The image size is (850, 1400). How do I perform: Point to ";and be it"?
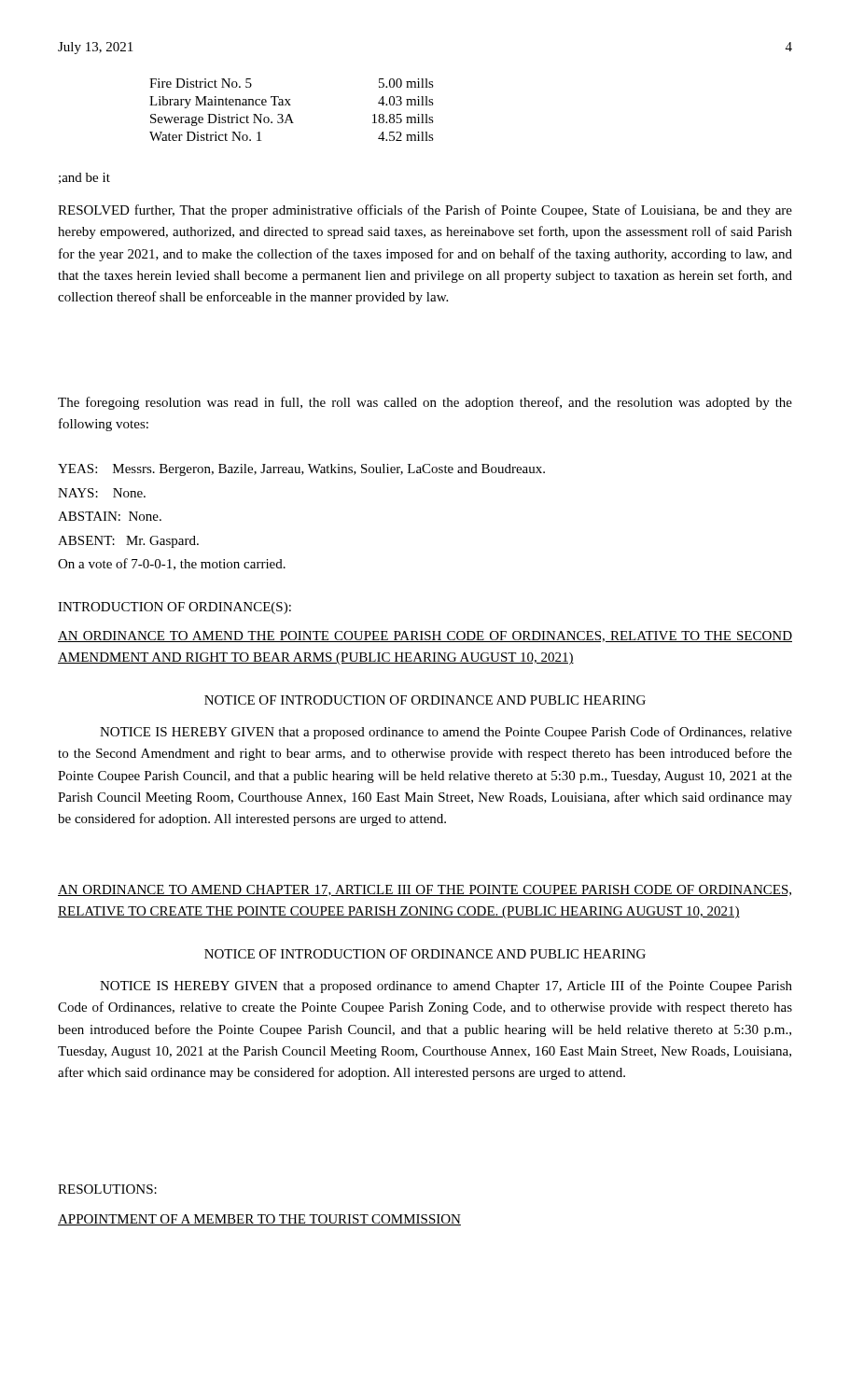point(84,177)
